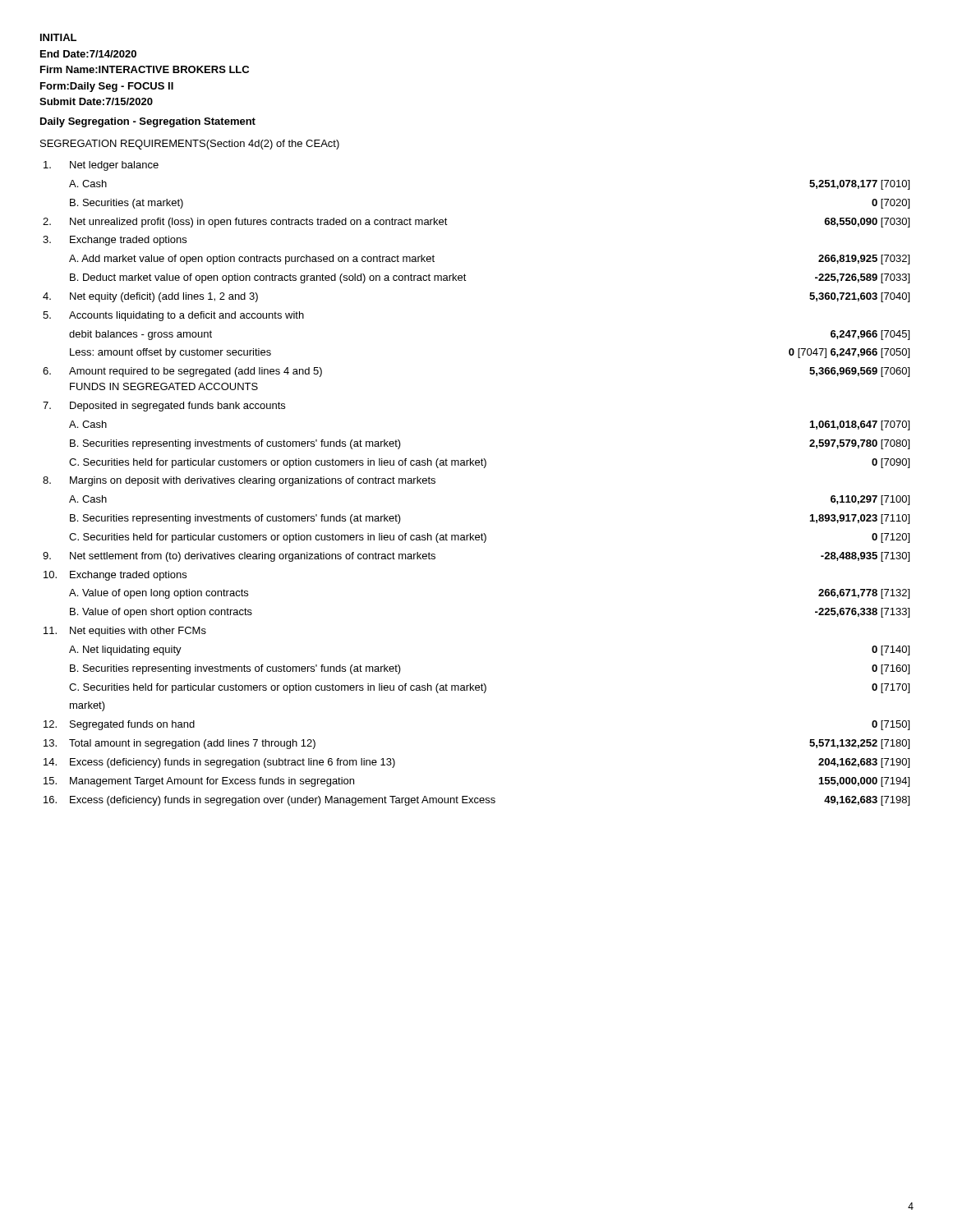The height and width of the screenshot is (1232, 953).
Task: Point to the element starting "6. Amount required to"
Action: (199, 372)
